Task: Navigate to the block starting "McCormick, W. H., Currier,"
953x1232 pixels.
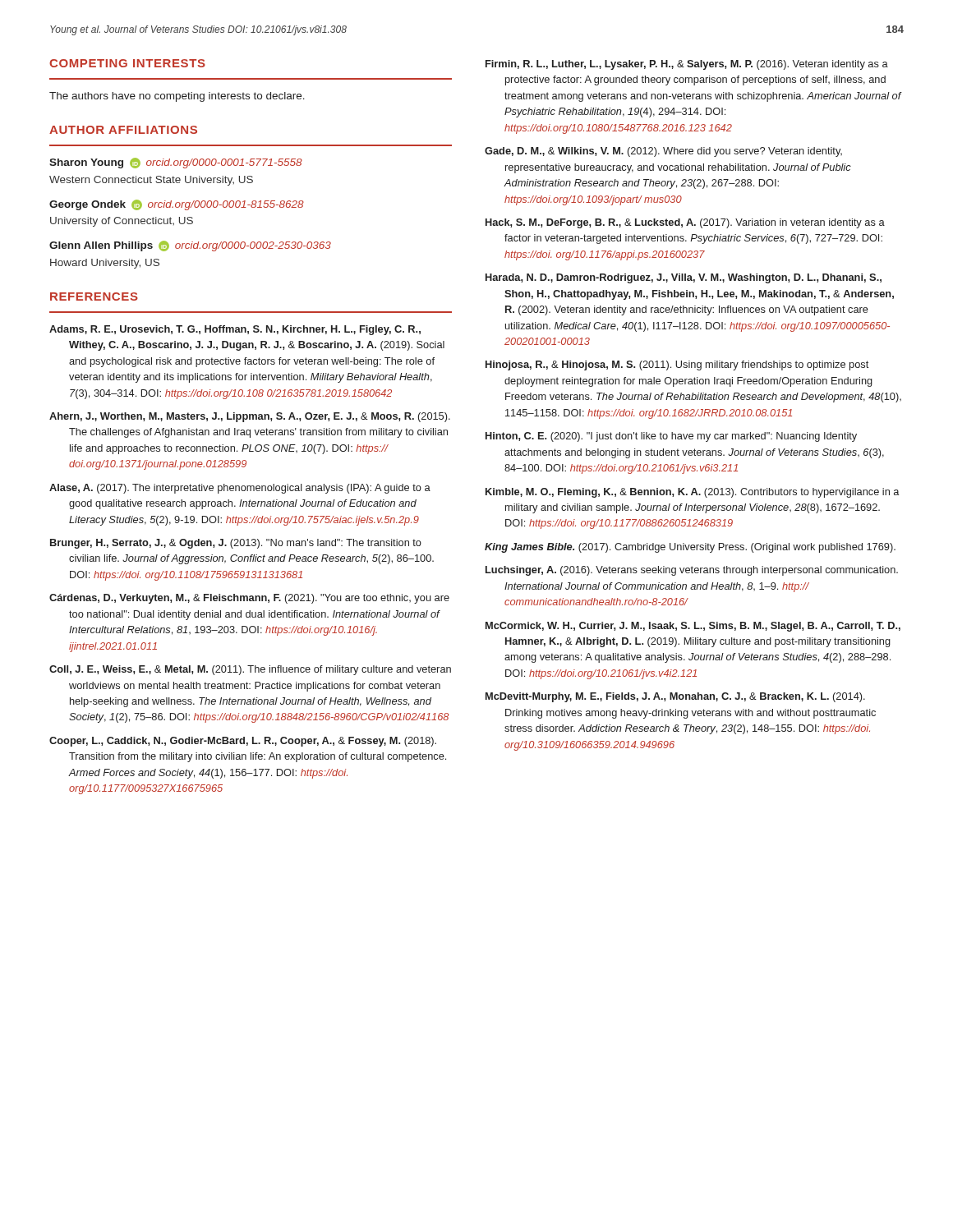Action: pyautogui.click(x=693, y=649)
